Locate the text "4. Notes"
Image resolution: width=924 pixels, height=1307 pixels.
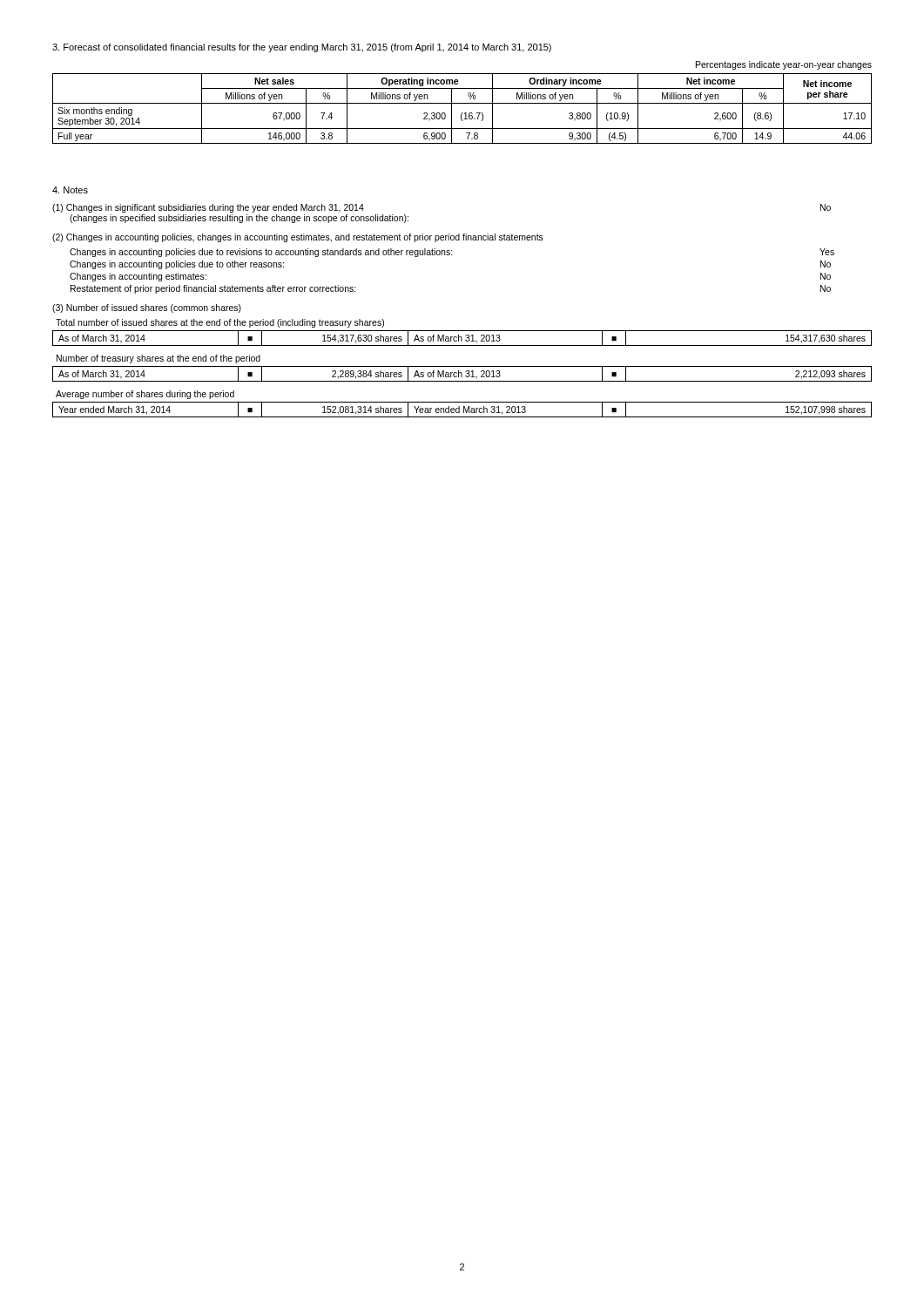tap(70, 190)
